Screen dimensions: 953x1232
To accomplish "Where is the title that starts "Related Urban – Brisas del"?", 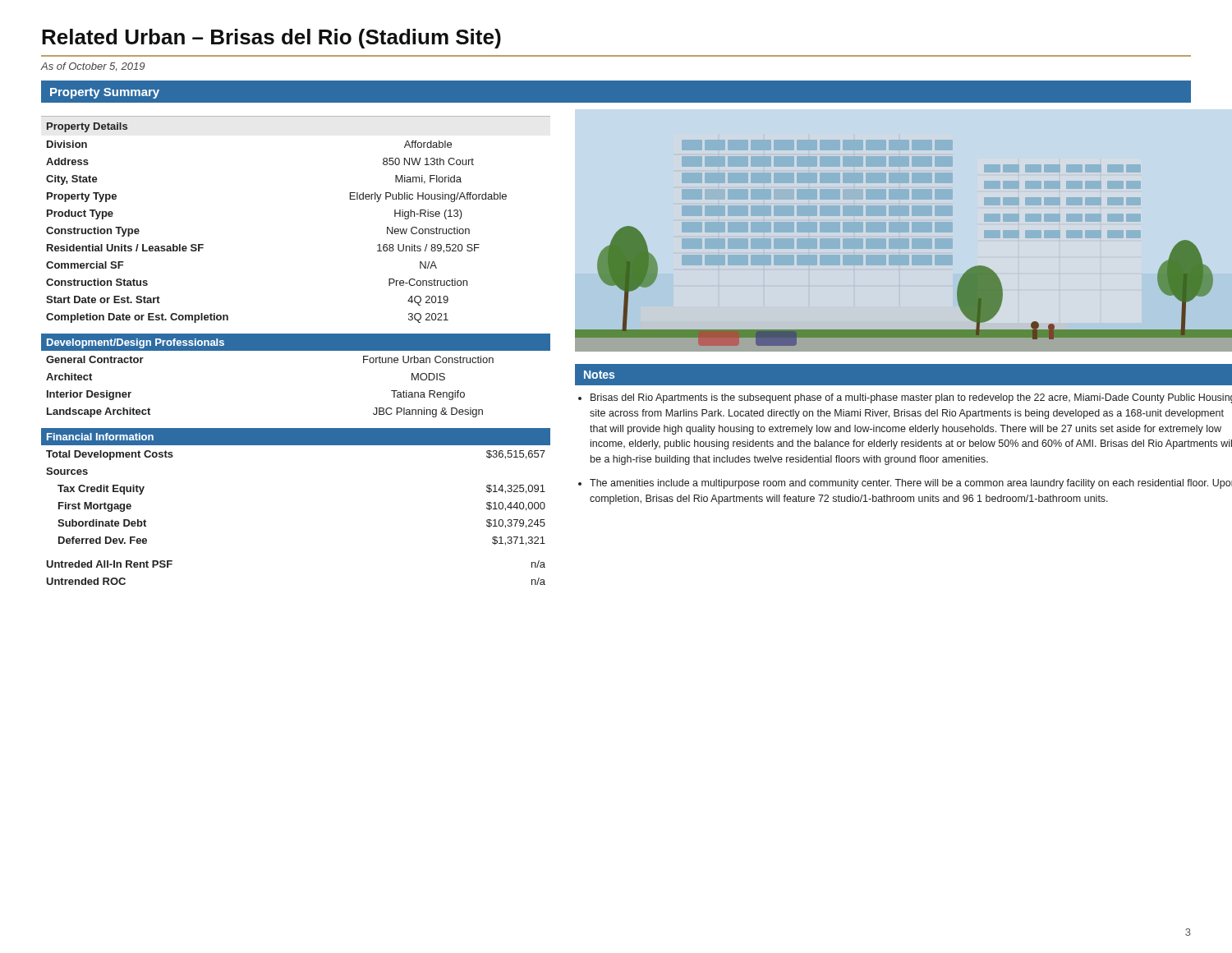I will click(x=271, y=37).
